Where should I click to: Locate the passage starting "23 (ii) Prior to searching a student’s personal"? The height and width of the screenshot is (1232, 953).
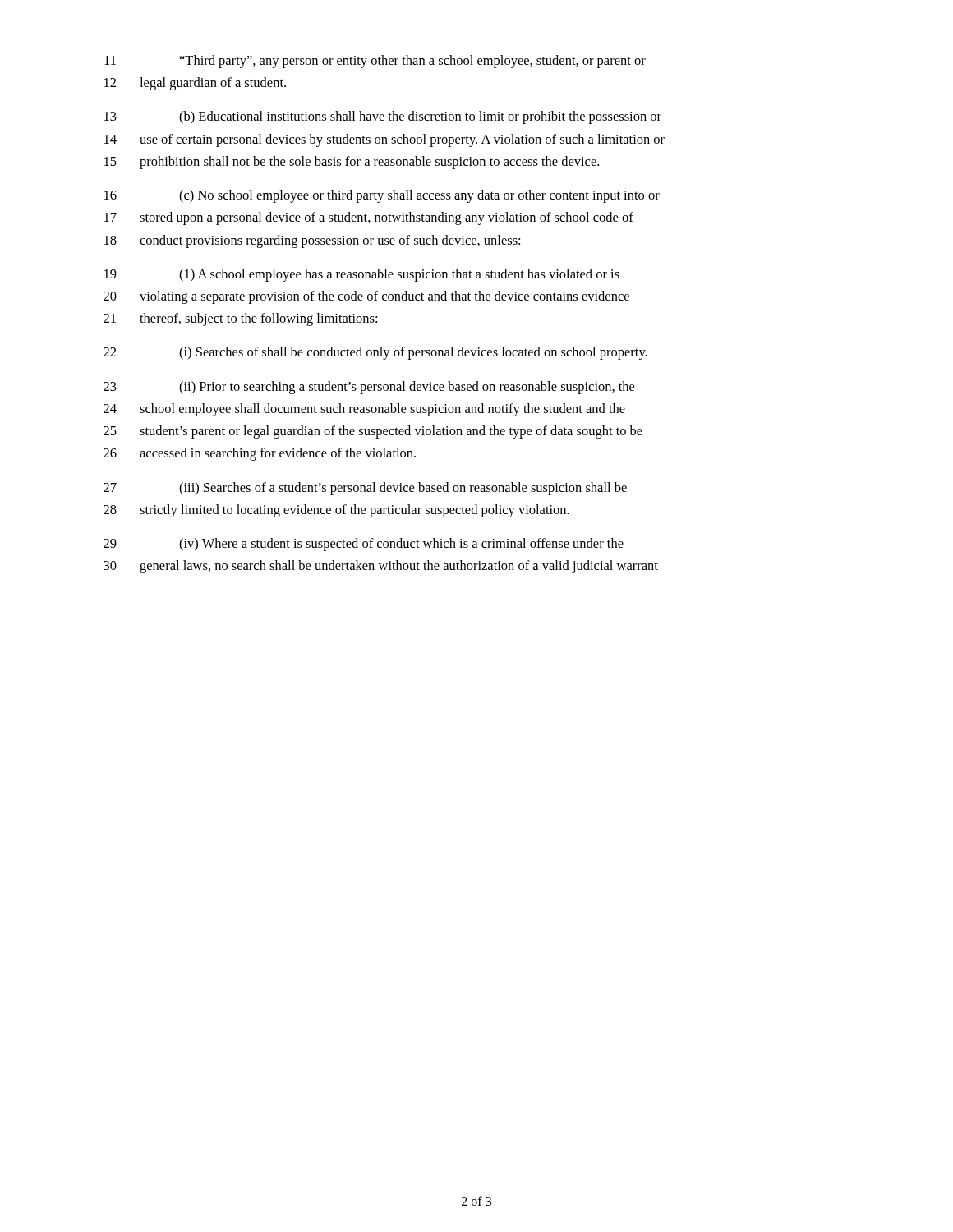[x=476, y=386]
